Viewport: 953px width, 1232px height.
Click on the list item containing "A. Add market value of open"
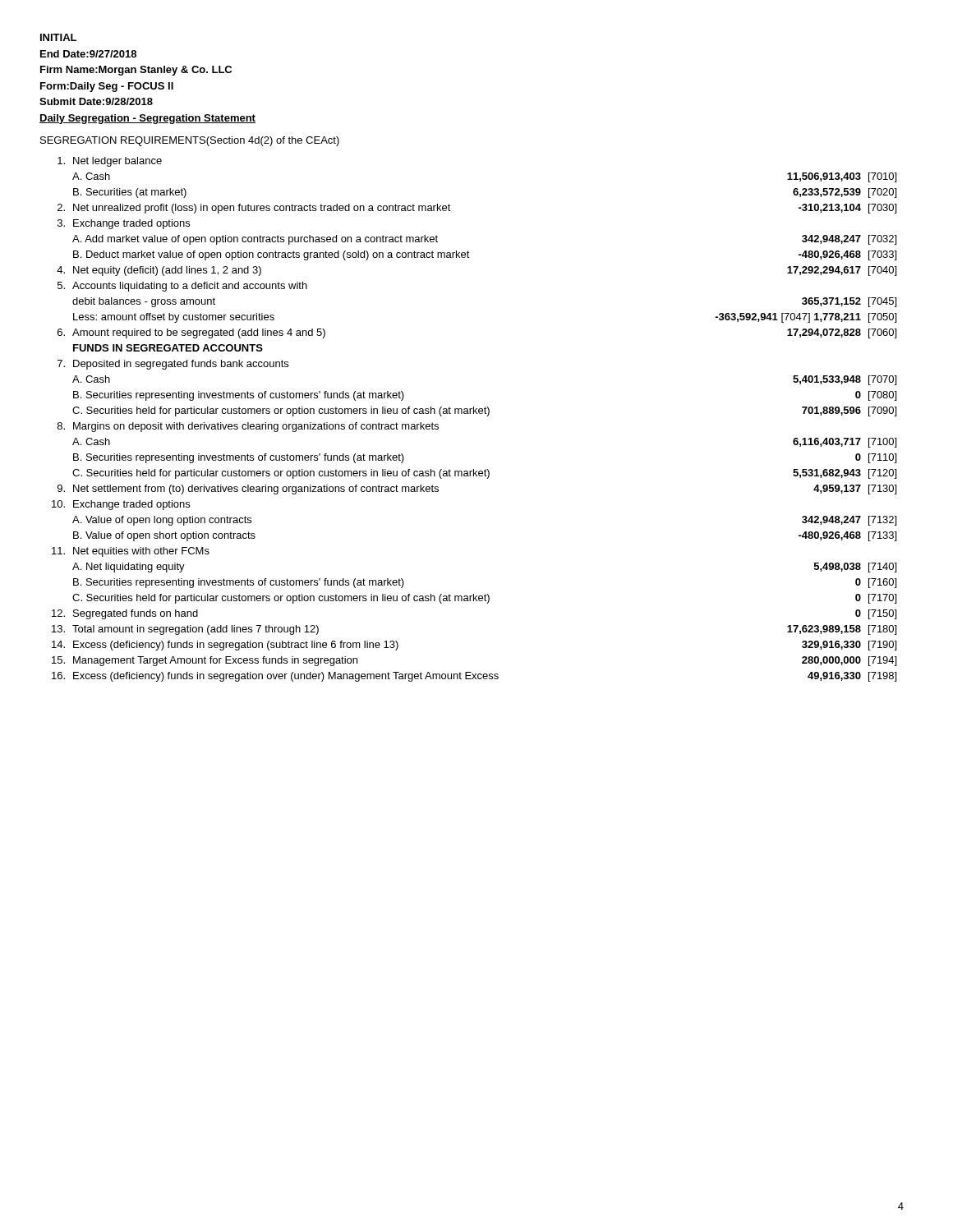[x=254, y=239]
